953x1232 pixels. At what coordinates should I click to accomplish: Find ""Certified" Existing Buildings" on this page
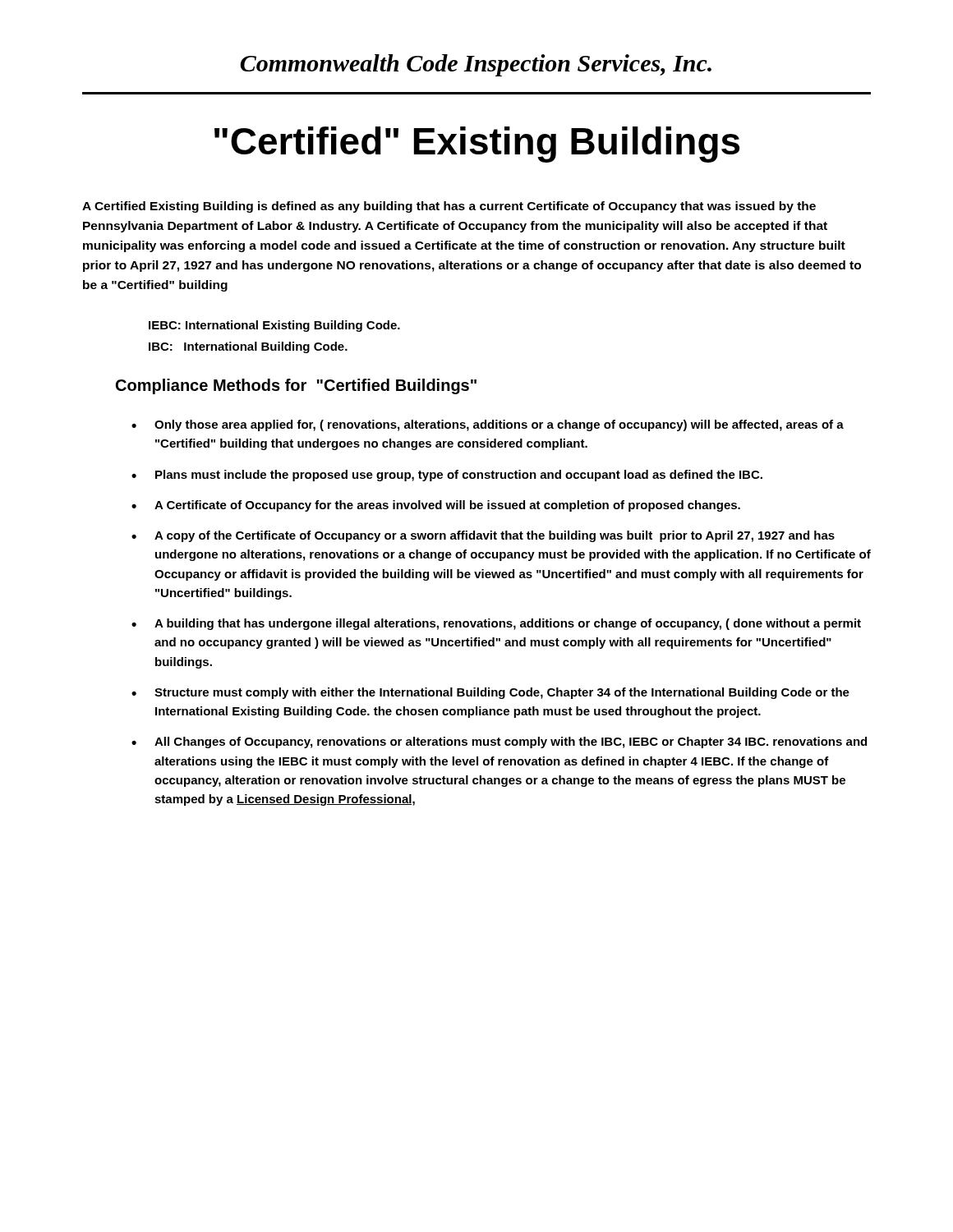pos(476,141)
